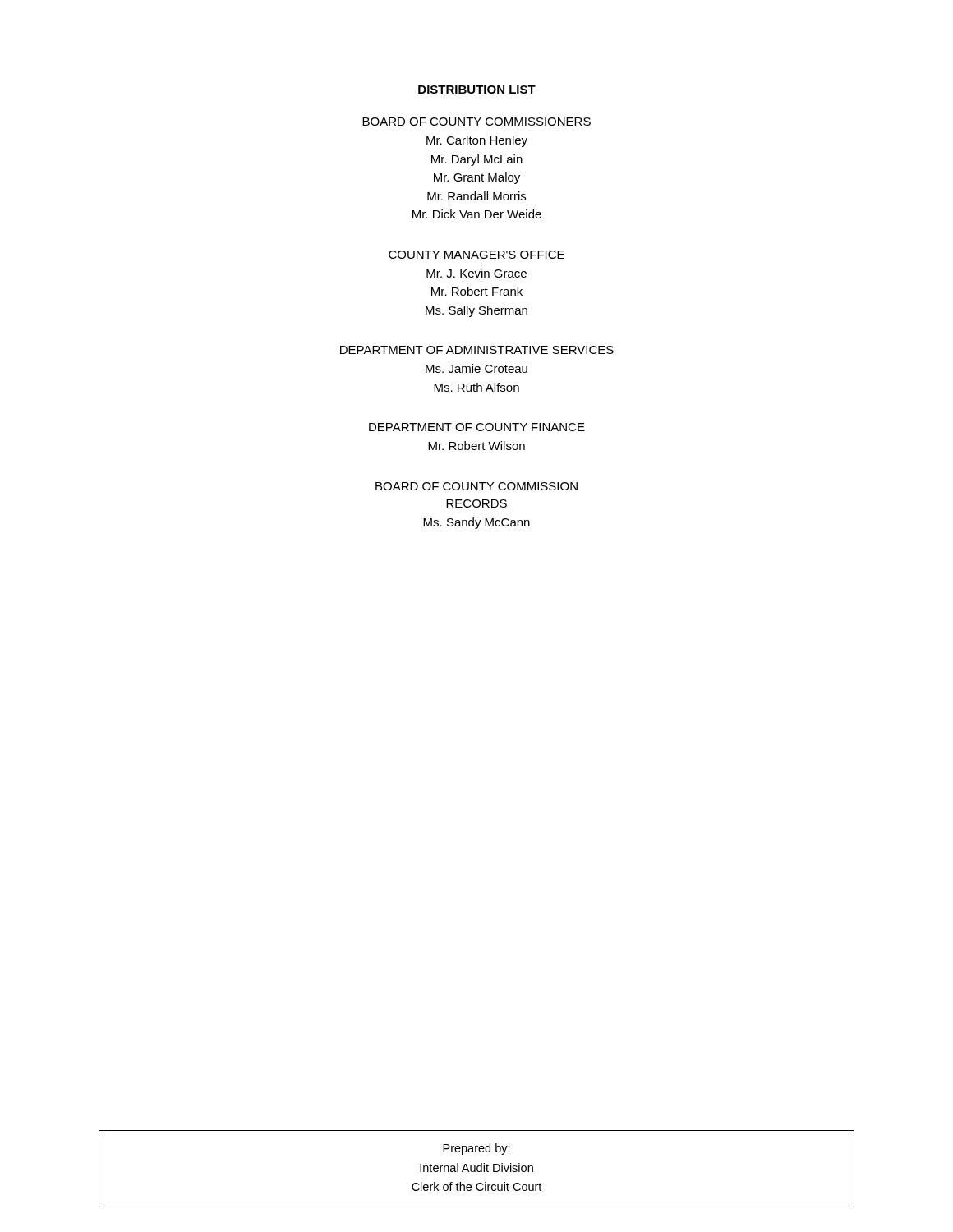The width and height of the screenshot is (953, 1232).
Task: Click on the text block starting "BOARD OF COUNTY COMMISSIONERS Mr."
Action: click(x=476, y=169)
